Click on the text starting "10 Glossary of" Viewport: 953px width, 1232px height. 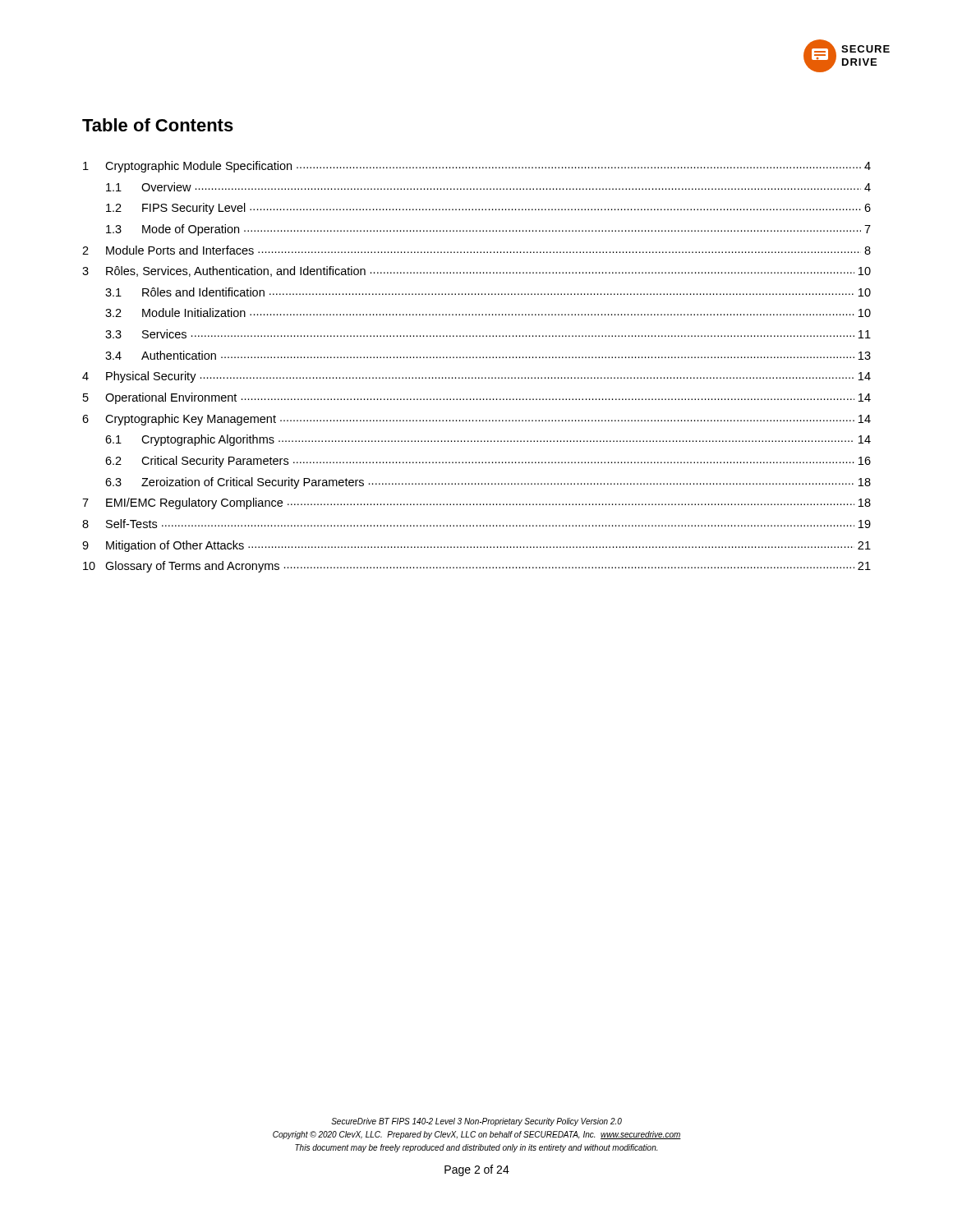pos(476,566)
